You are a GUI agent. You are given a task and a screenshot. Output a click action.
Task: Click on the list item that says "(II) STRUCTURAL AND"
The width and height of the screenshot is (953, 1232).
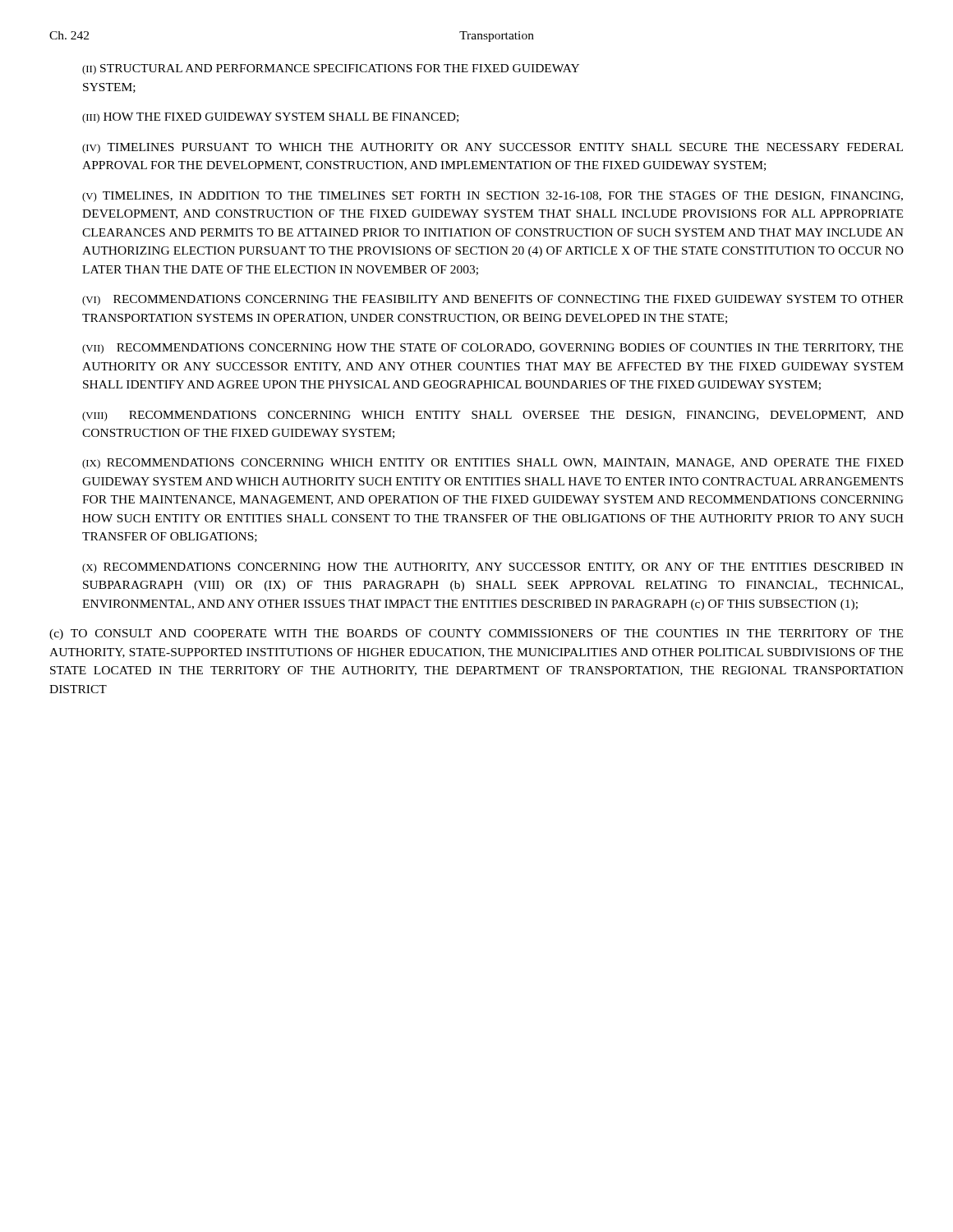coord(493,78)
